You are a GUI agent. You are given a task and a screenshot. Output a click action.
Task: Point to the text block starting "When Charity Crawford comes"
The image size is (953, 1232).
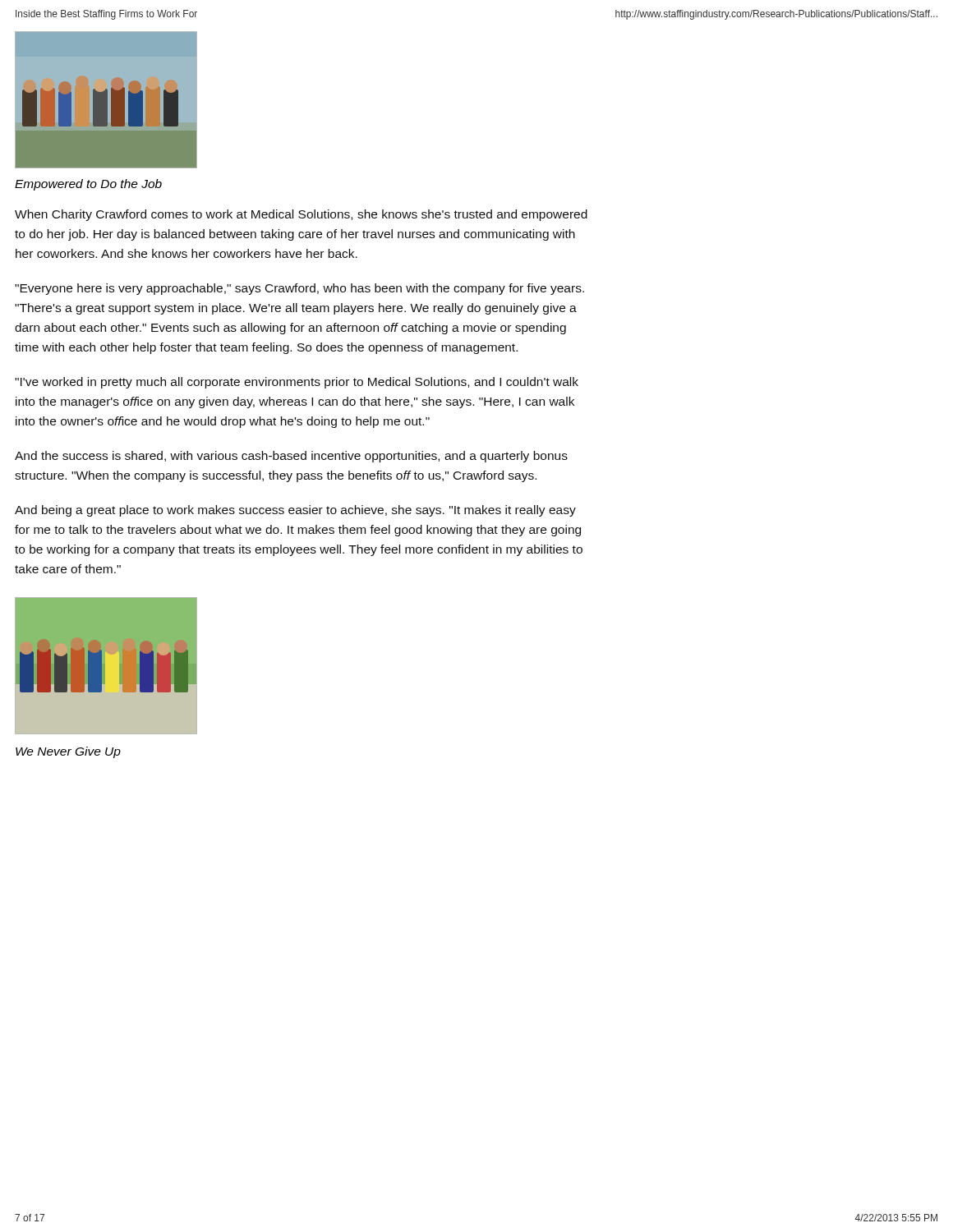(x=301, y=234)
